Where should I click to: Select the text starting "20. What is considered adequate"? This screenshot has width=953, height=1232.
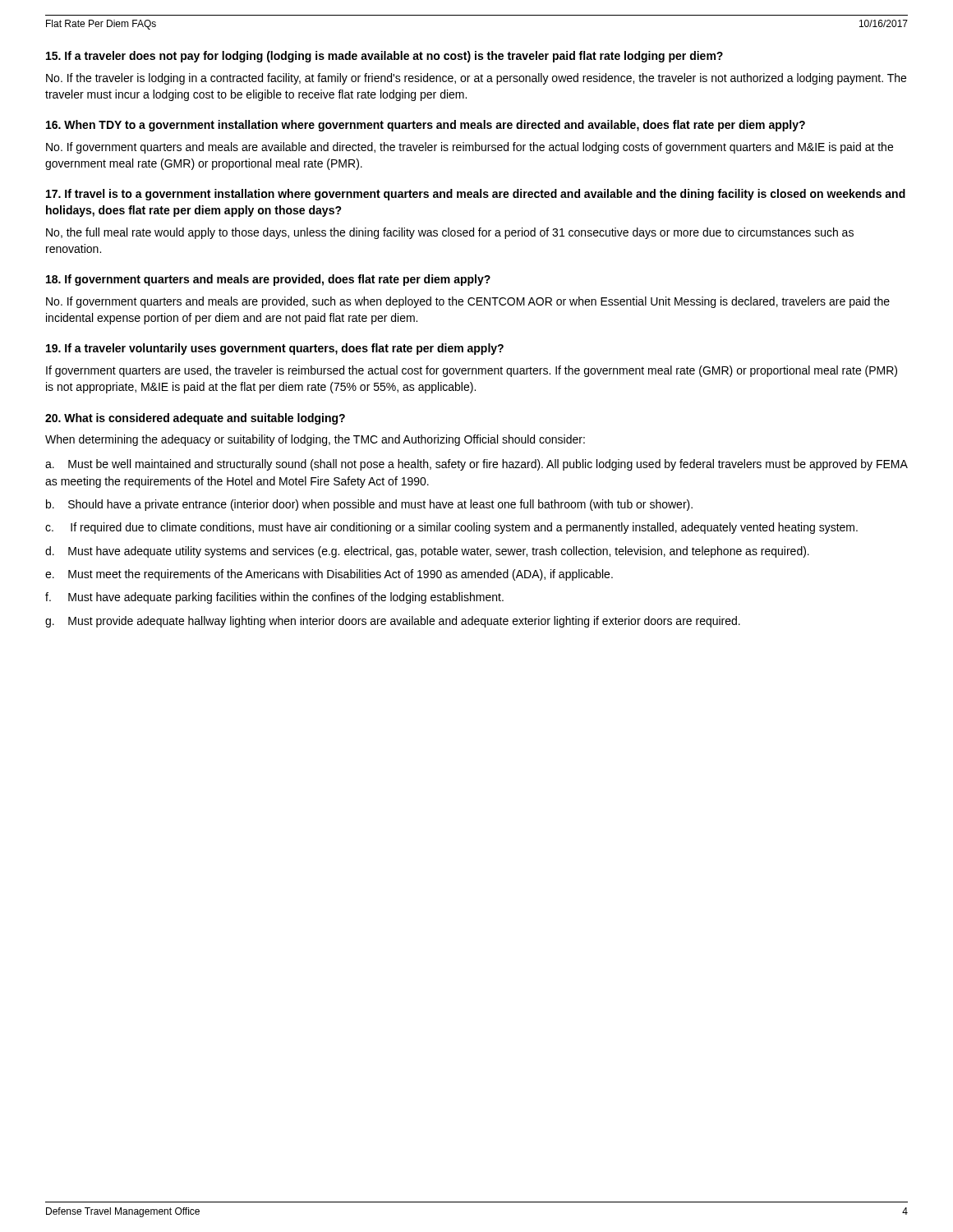pyautogui.click(x=195, y=418)
